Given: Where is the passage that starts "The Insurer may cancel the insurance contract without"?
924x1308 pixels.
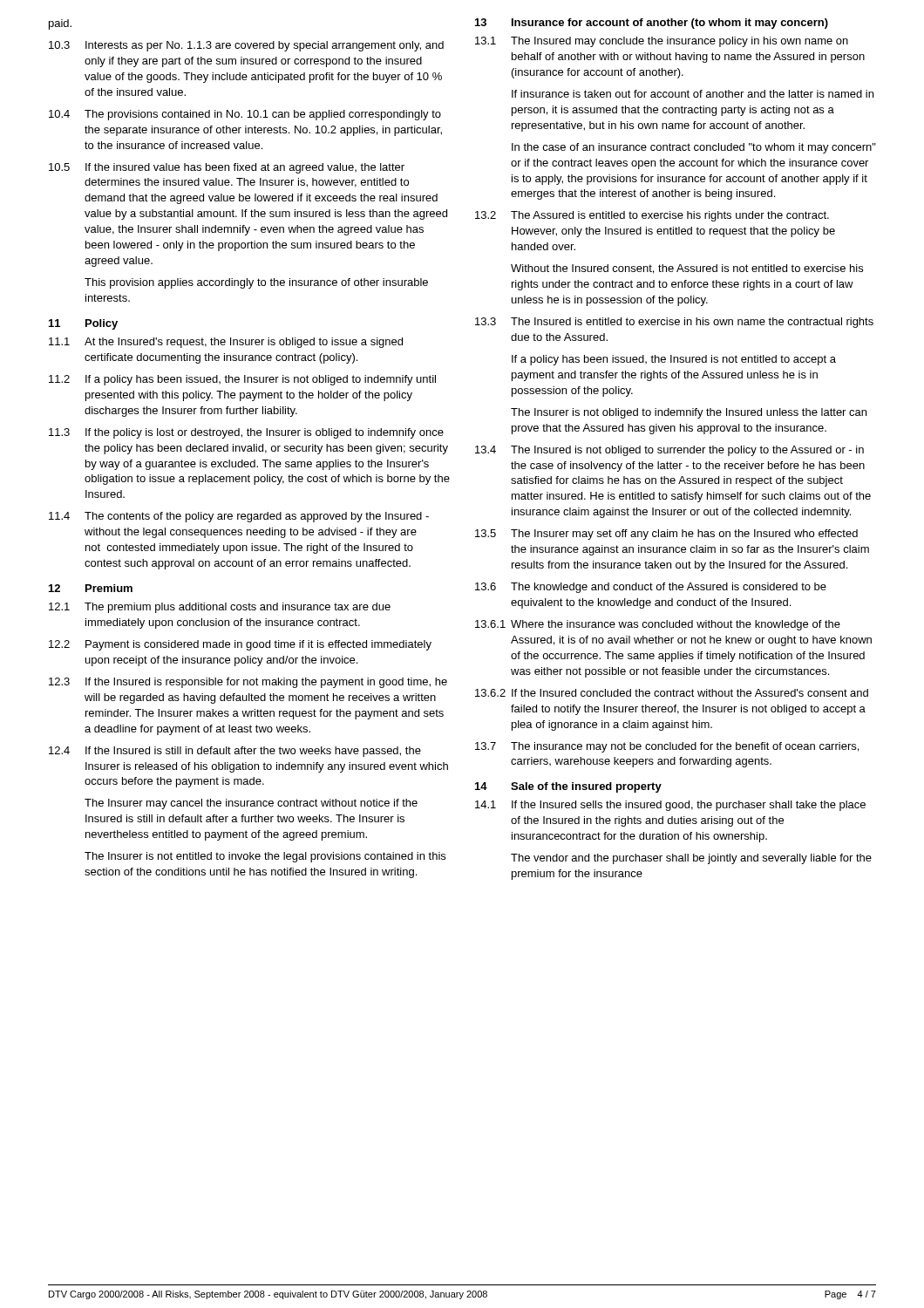Looking at the screenshot, I should [x=251, y=819].
